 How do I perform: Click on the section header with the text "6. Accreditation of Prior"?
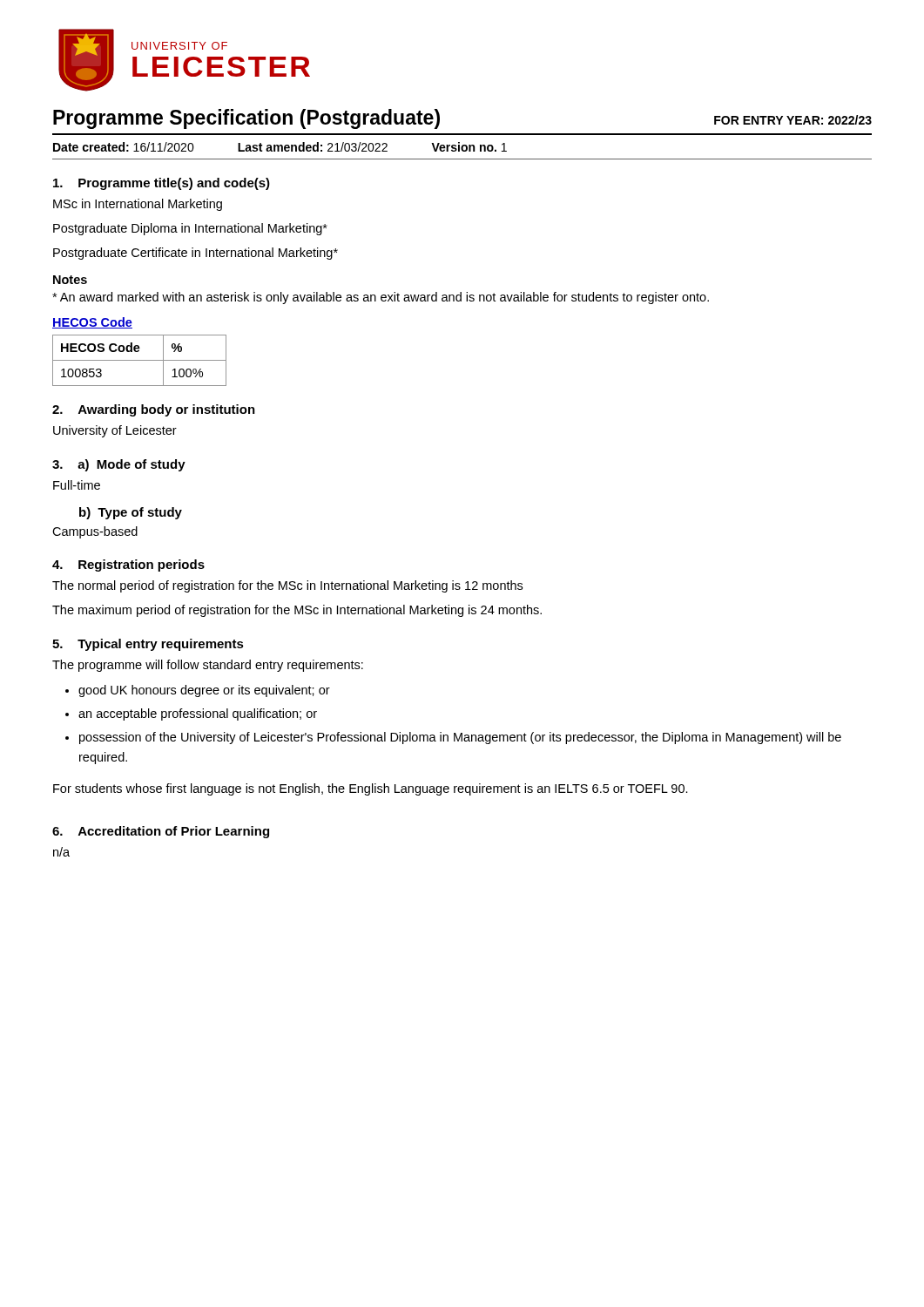(x=161, y=831)
